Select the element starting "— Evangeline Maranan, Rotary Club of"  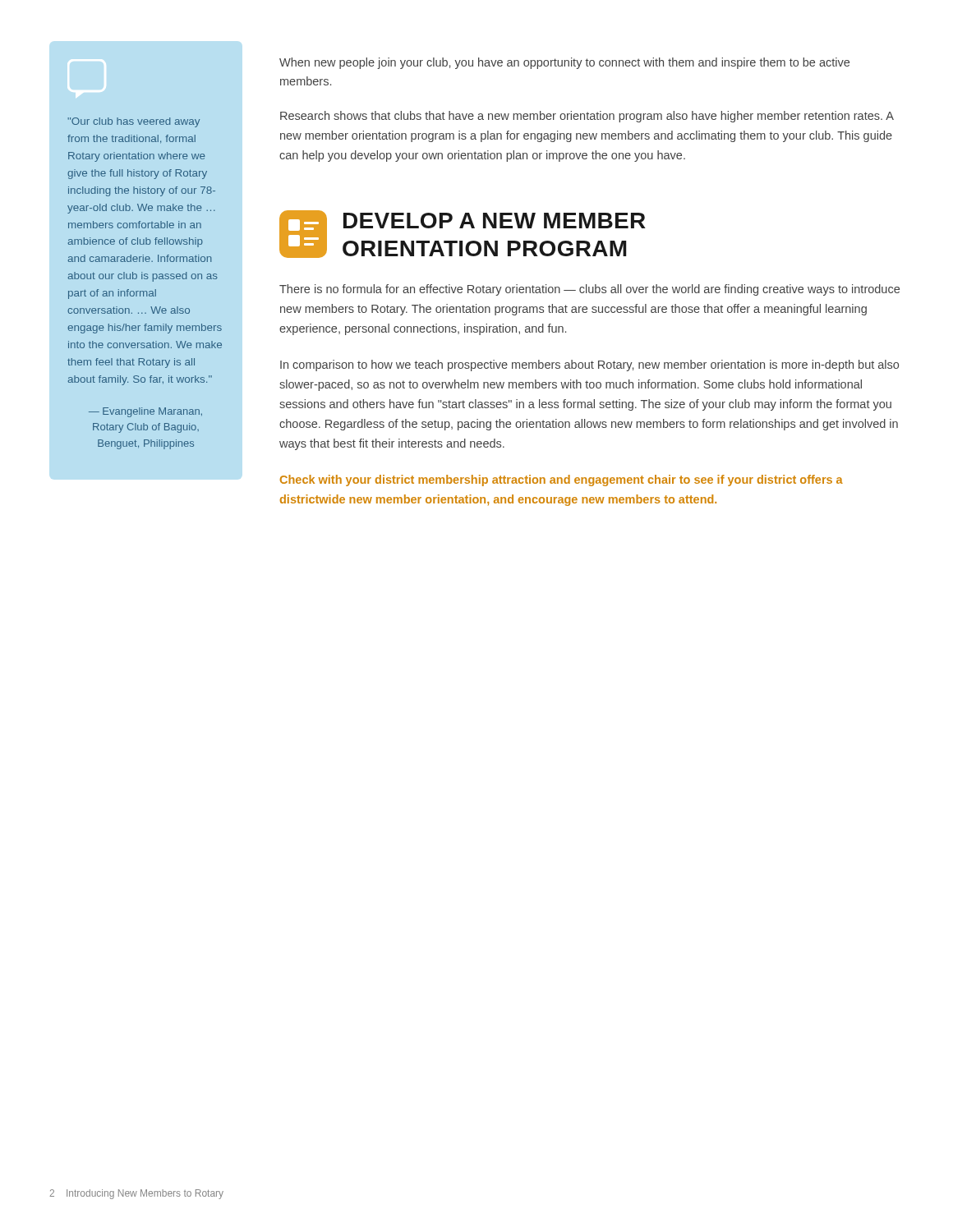point(146,427)
